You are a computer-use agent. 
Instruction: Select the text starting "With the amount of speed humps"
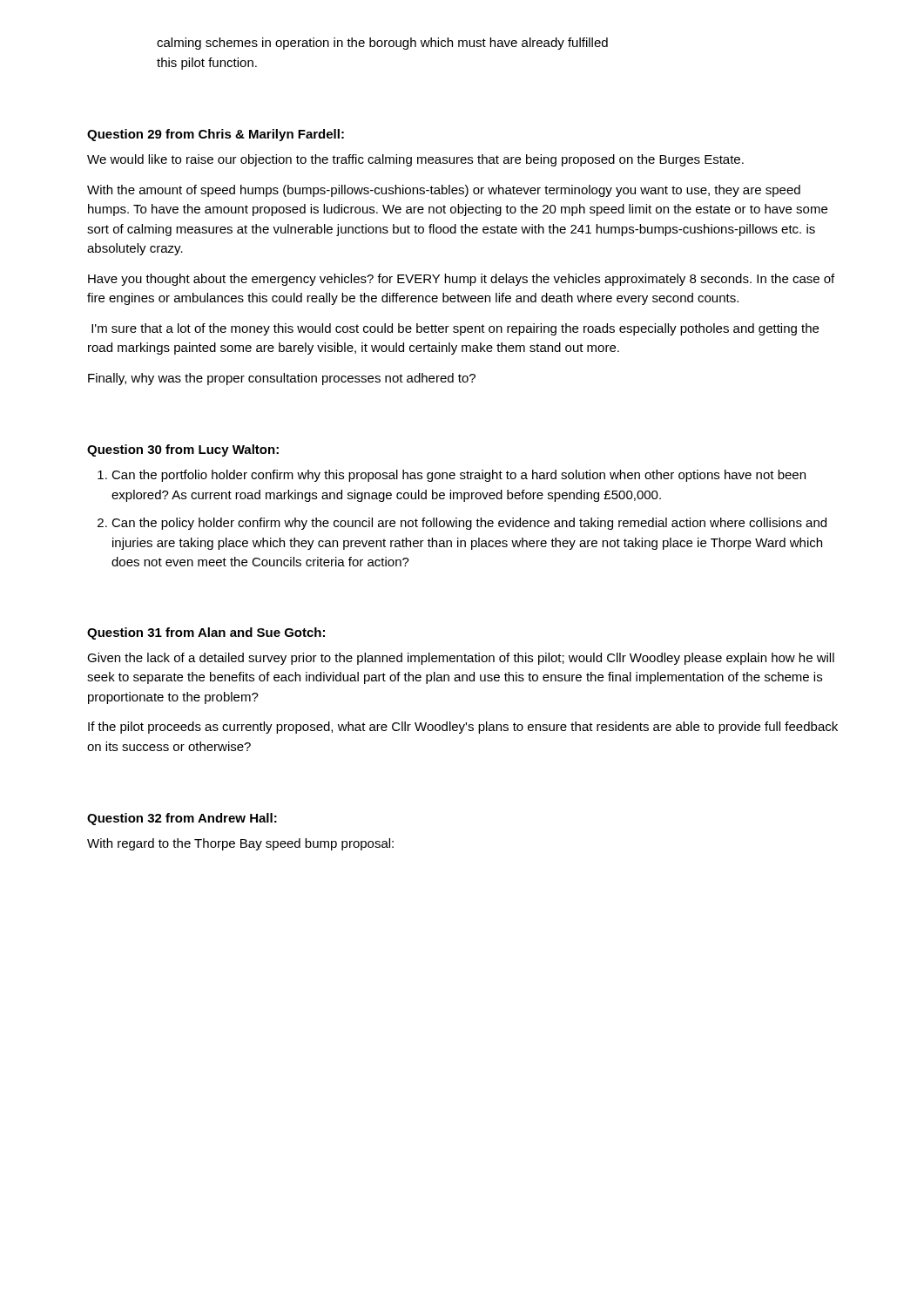466,219
